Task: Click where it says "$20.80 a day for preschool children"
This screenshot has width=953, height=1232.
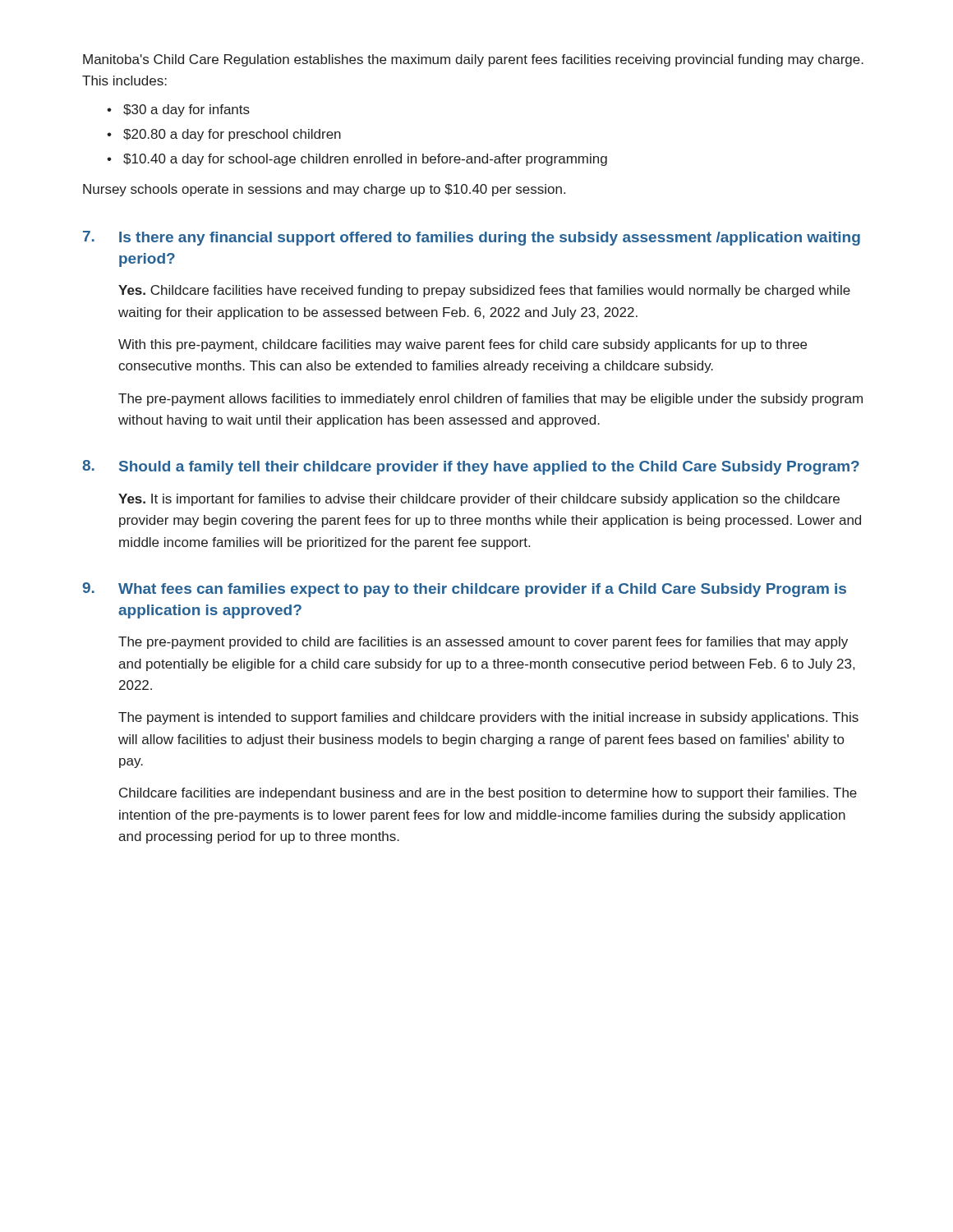Action: point(232,134)
